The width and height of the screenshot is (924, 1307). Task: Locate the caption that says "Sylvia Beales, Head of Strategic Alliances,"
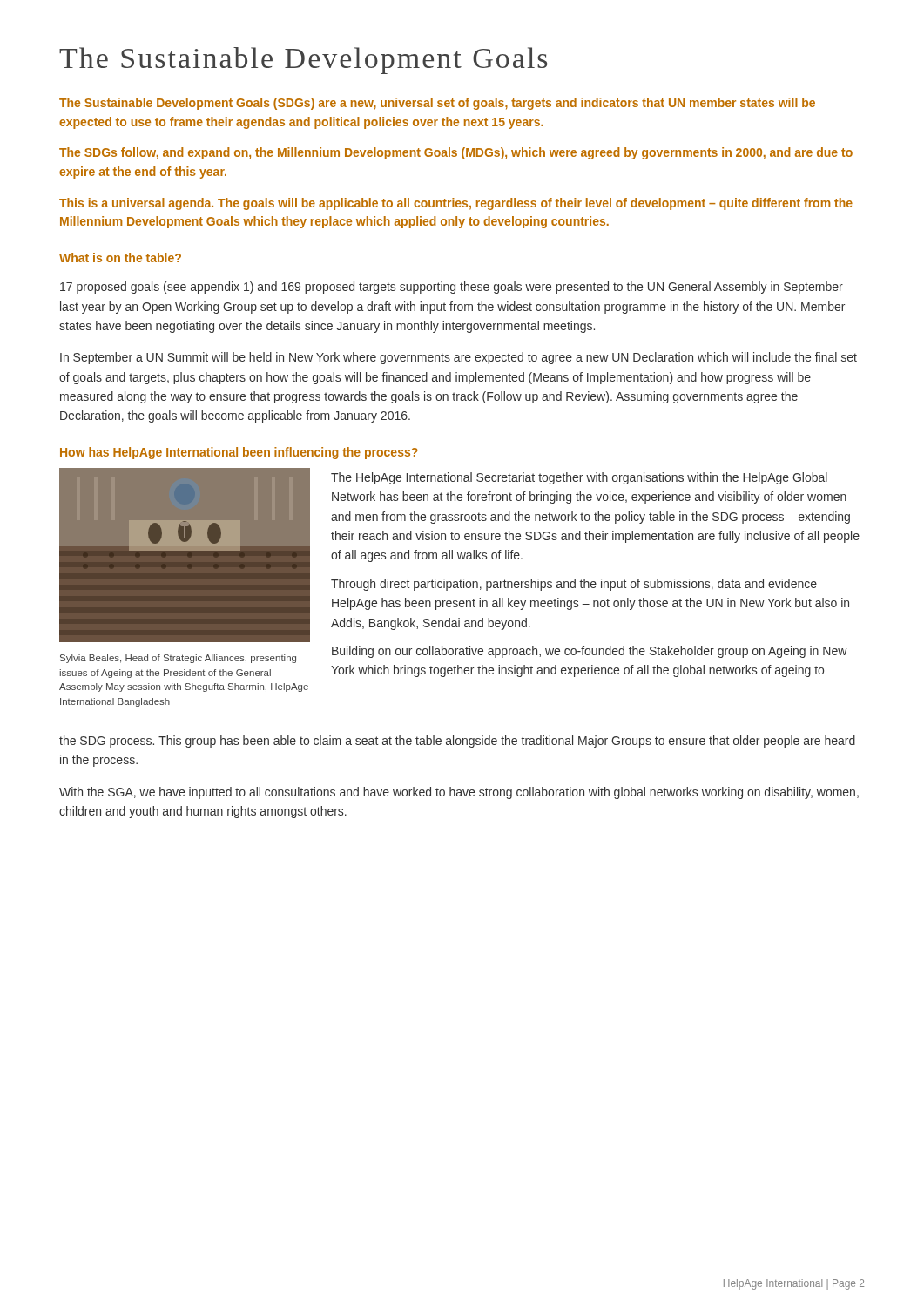(185, 680)
